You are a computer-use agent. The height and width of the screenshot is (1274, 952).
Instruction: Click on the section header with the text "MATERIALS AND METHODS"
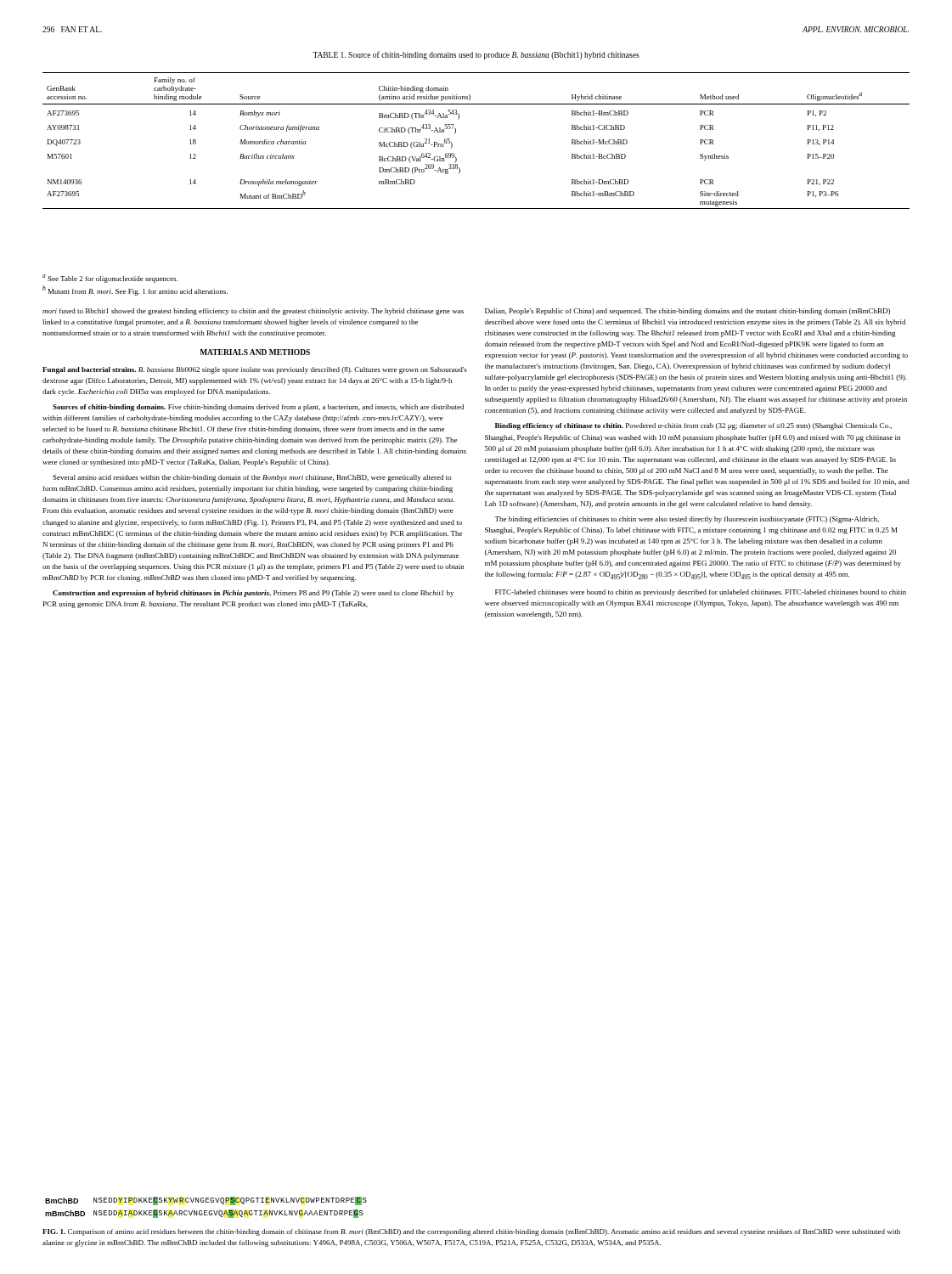point(255,353)
